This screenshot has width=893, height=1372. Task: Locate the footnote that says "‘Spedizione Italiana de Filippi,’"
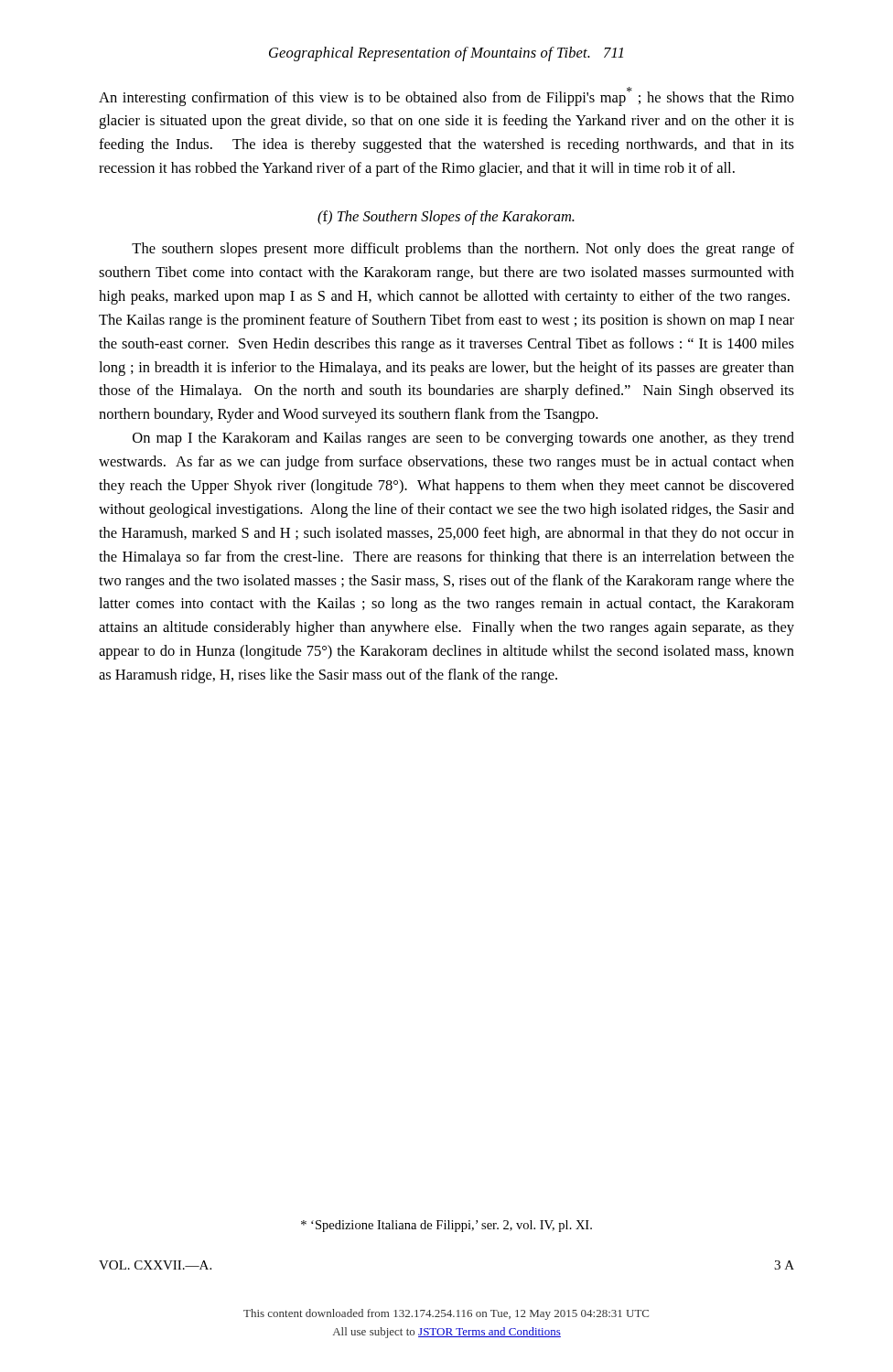pyautogui.click(x=446, y=1225)
